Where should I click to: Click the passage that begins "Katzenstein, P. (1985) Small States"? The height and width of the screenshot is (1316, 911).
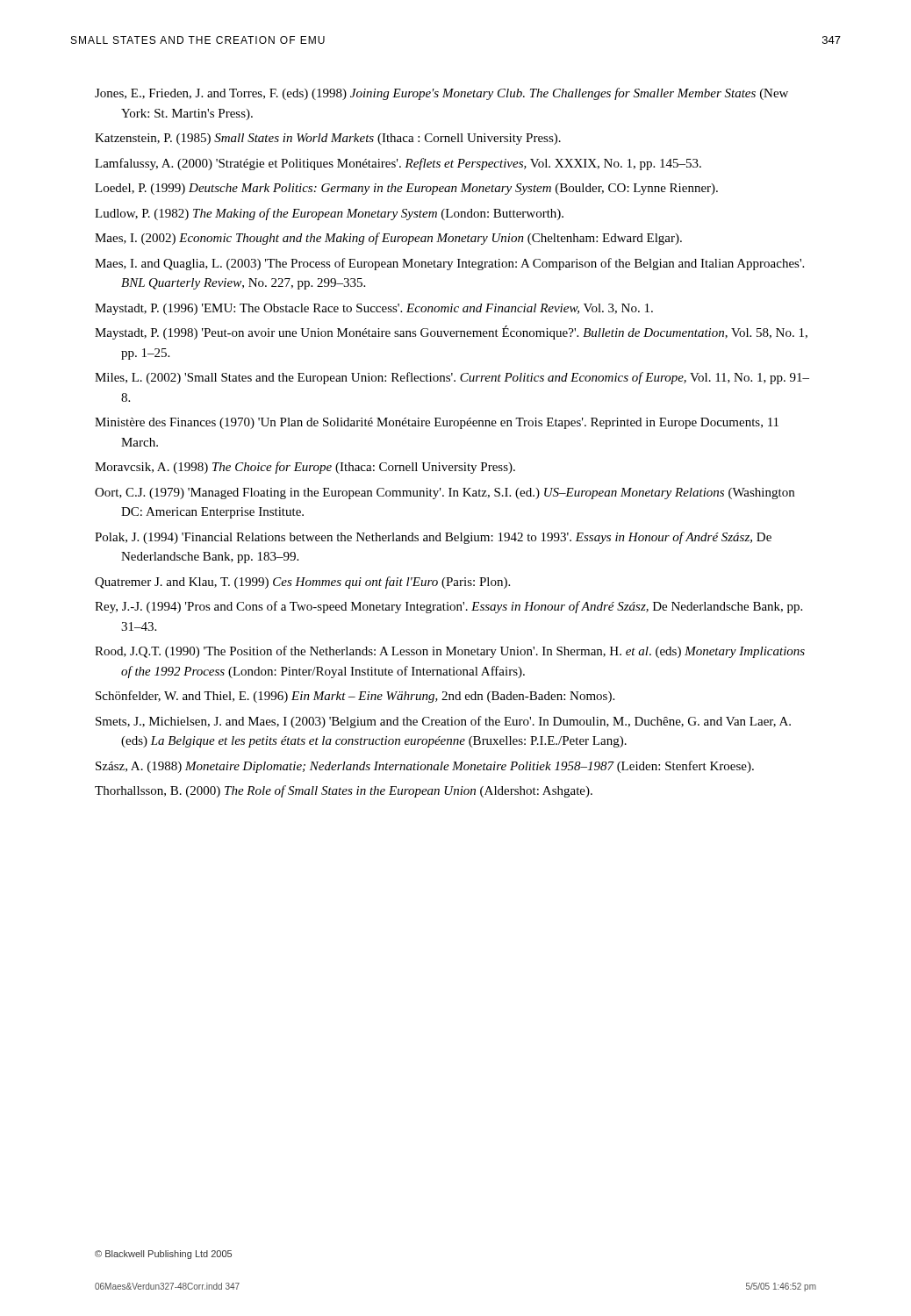(328, 138)
